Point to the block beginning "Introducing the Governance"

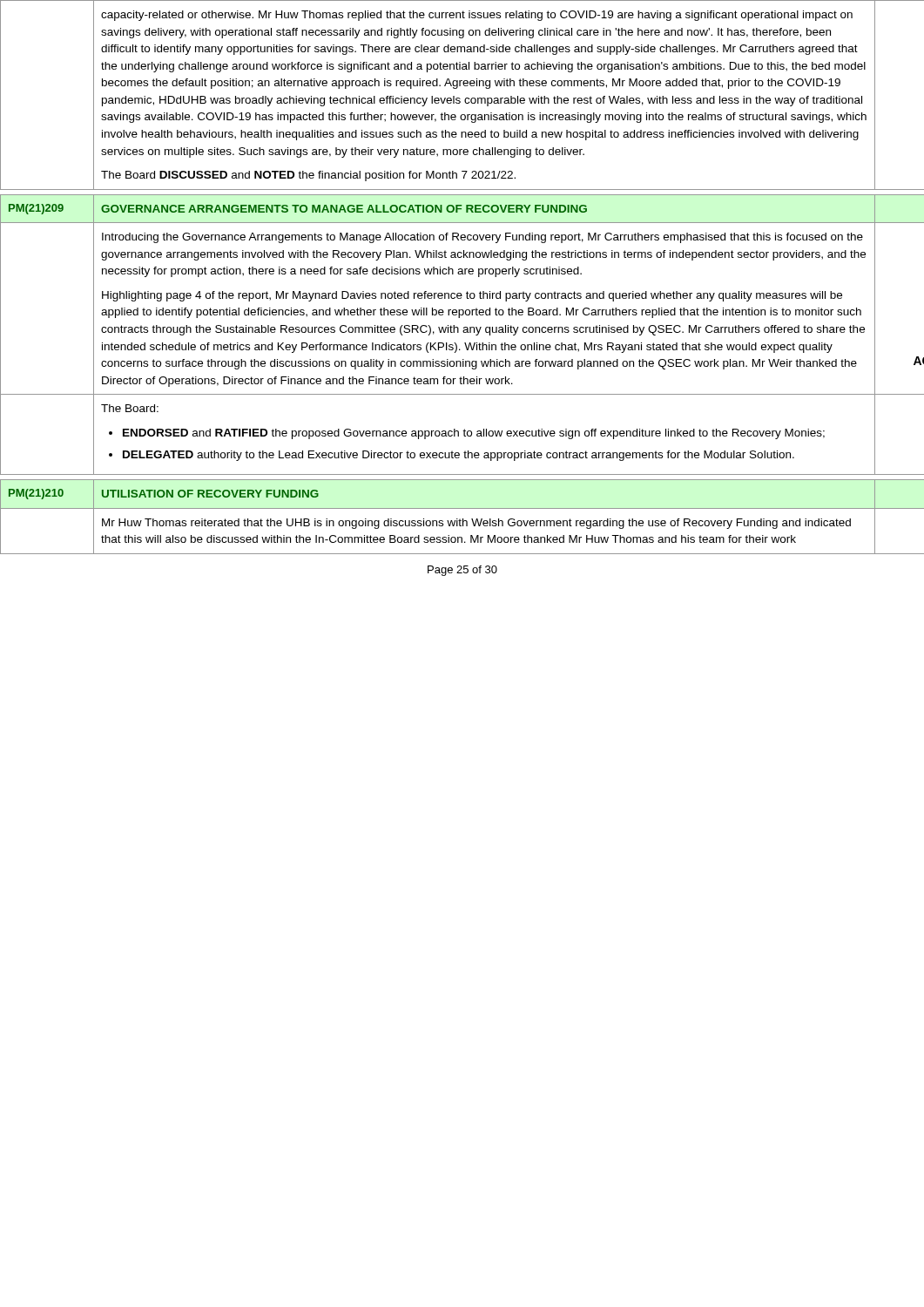click(x=484, y=309)
